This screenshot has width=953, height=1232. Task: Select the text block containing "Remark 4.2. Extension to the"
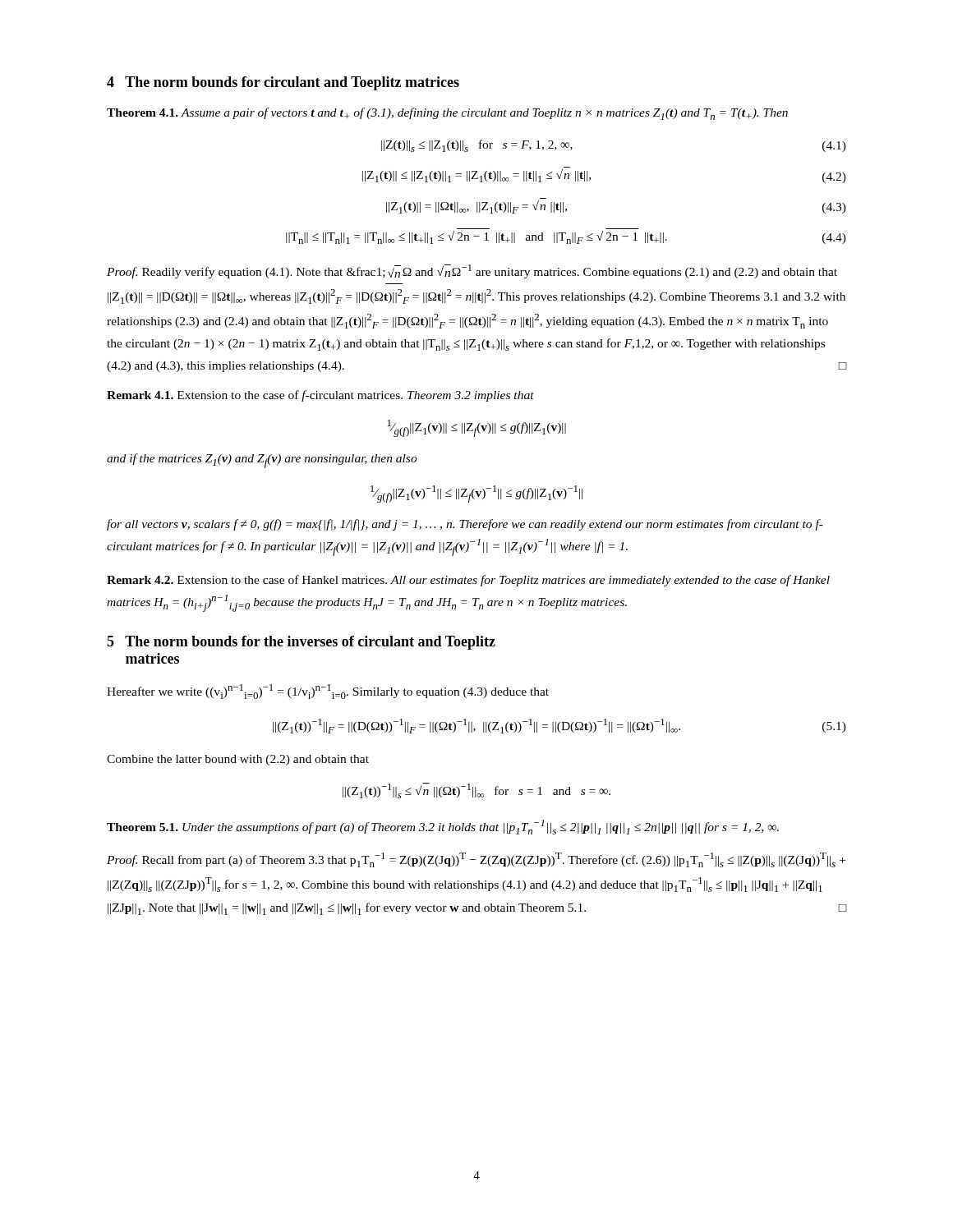[x=468, y=592]
